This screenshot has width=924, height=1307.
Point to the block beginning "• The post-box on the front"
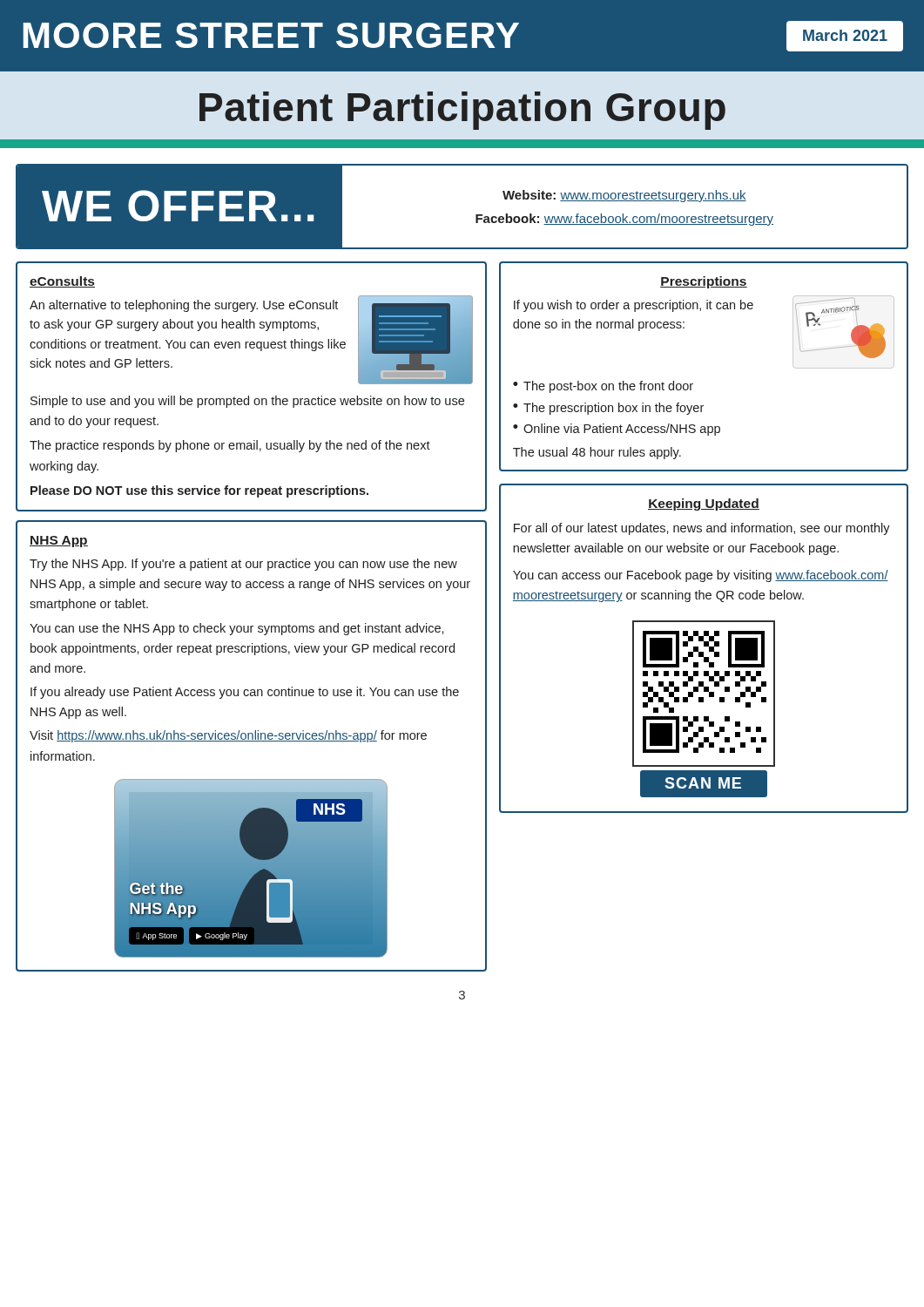[x=603, y=385]
